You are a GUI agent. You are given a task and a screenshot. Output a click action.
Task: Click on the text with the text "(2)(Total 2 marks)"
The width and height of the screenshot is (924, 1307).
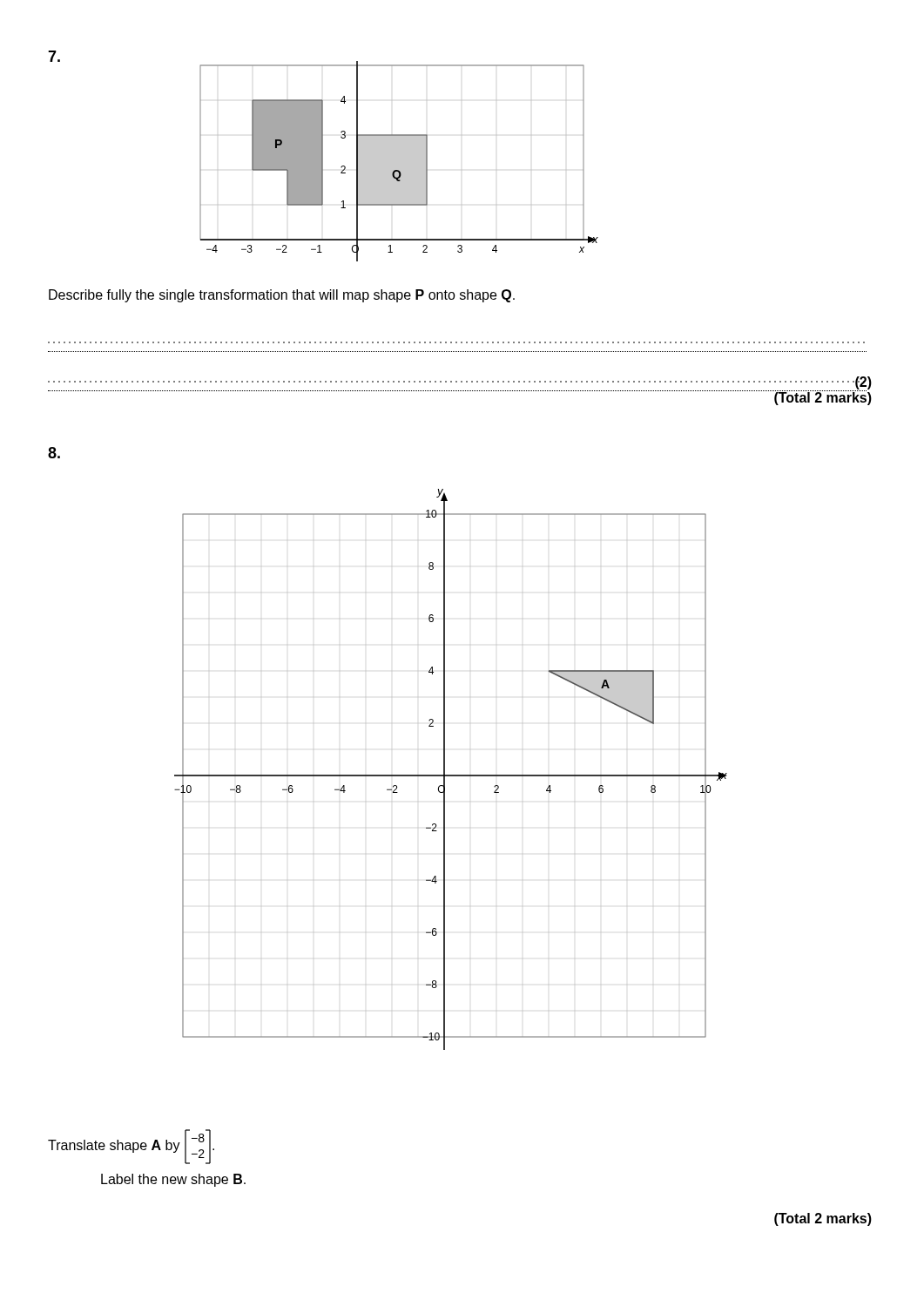(x=823, y=390)
